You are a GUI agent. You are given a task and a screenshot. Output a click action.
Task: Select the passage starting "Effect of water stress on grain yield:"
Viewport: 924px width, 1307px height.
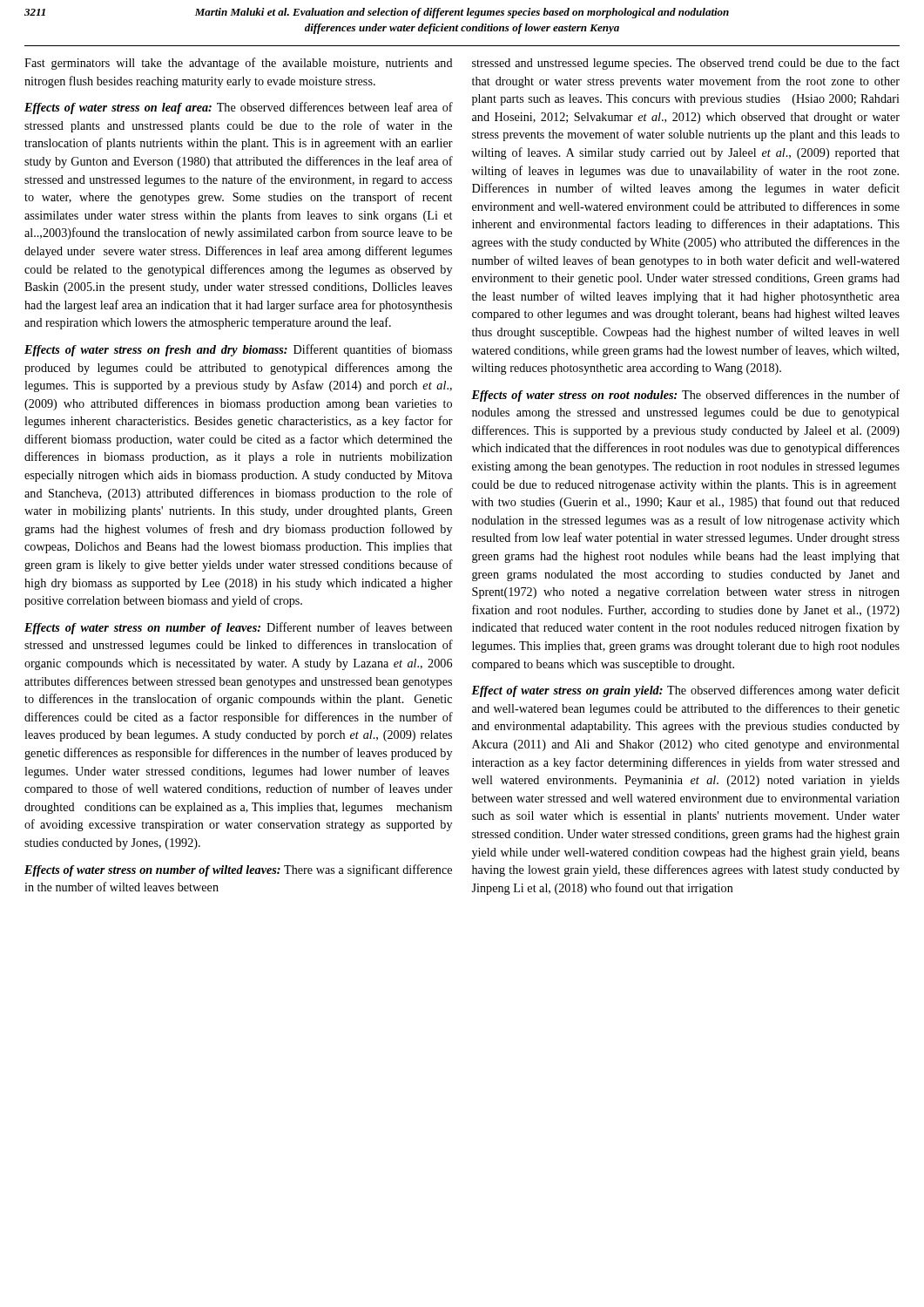point(686,789)
